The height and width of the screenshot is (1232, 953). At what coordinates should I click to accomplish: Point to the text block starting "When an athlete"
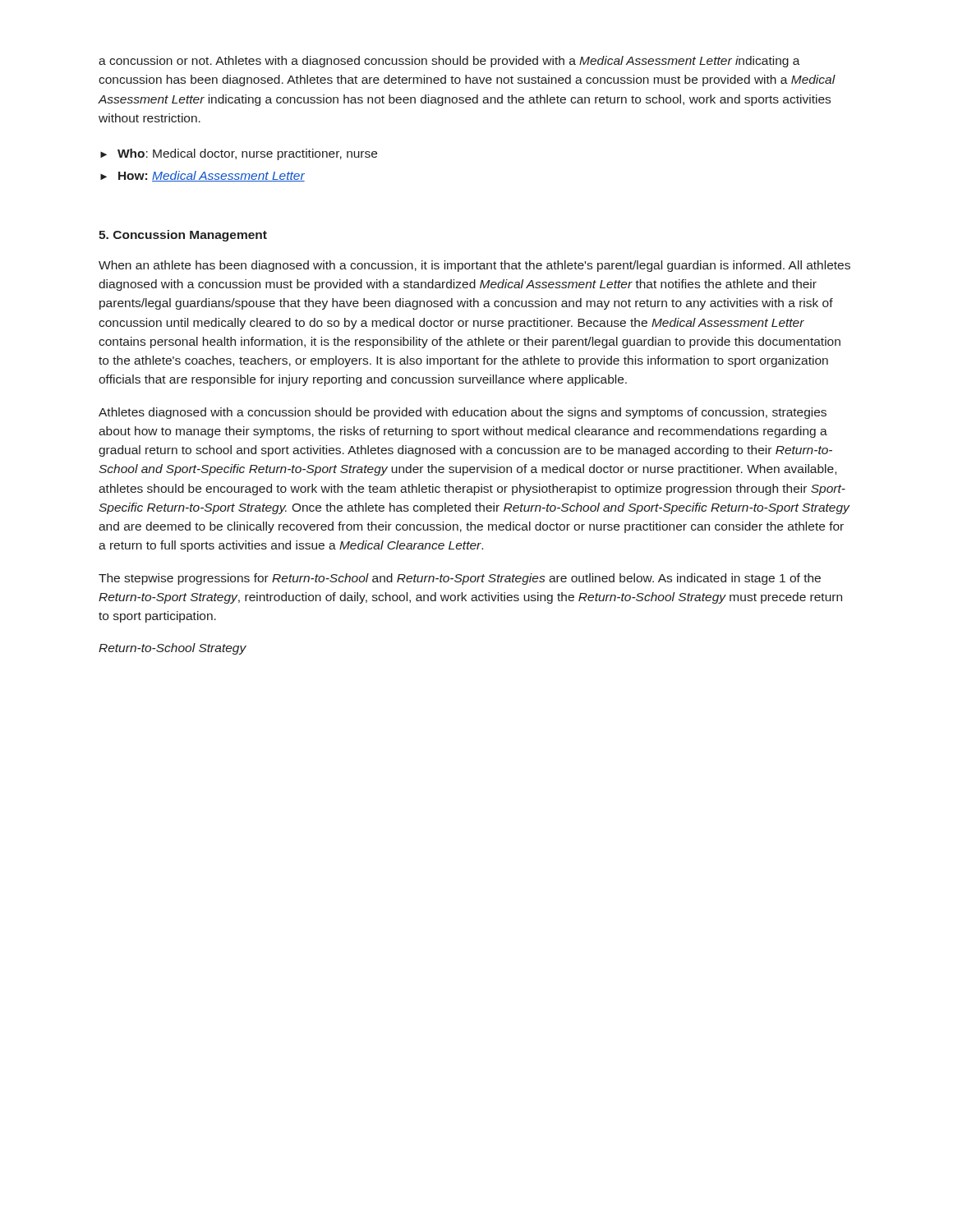476,440
